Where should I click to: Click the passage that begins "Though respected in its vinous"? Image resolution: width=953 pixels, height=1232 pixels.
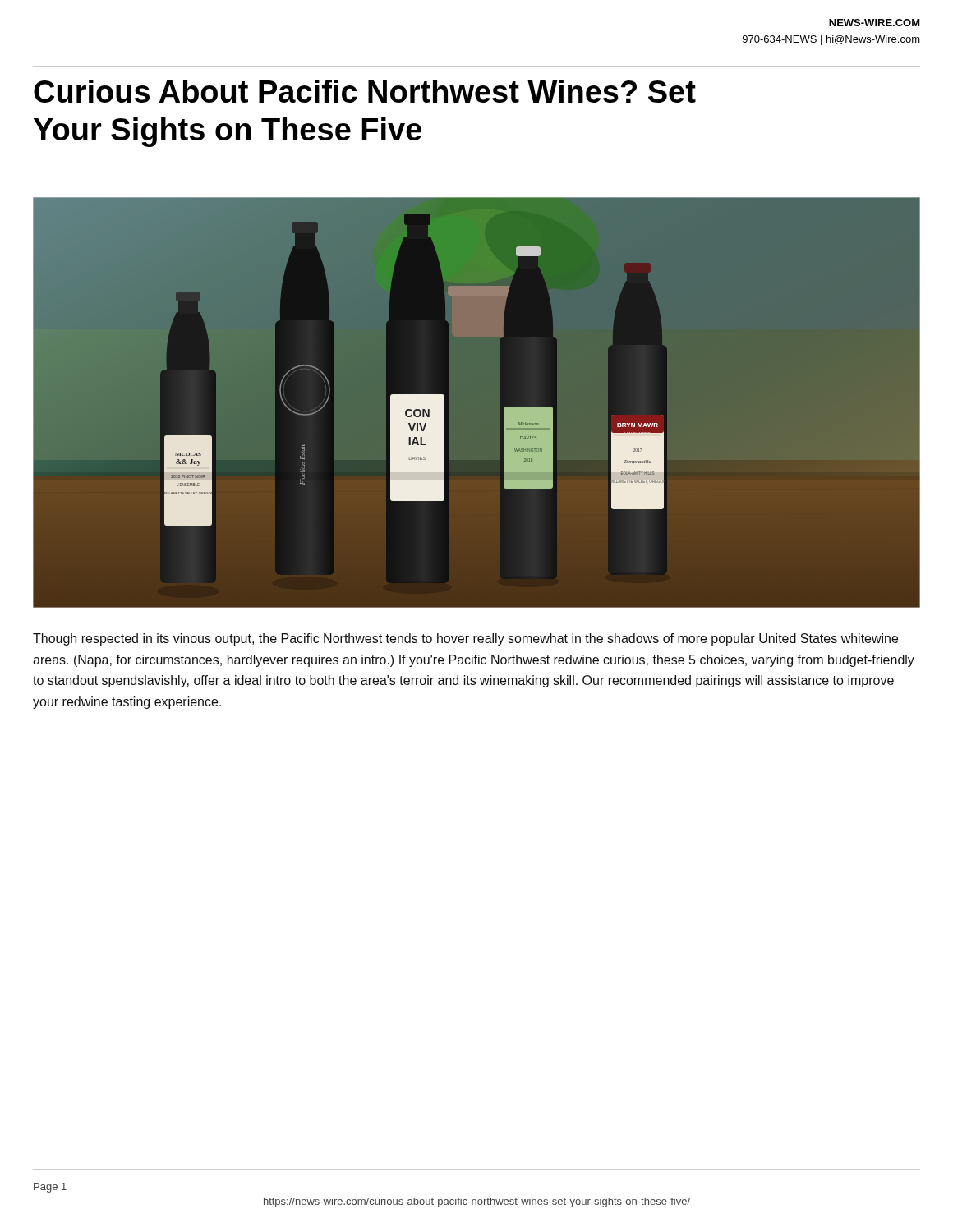474,670
